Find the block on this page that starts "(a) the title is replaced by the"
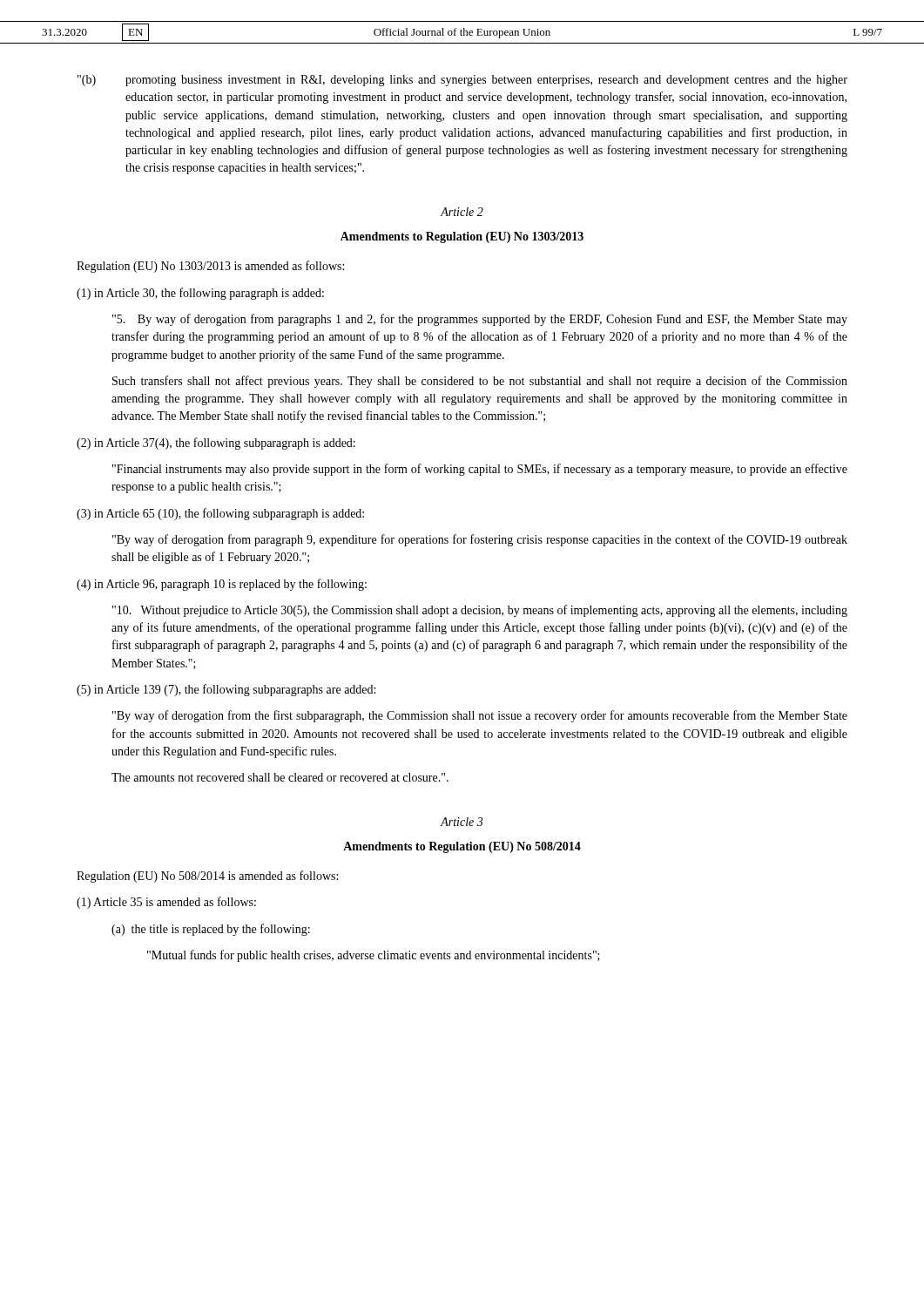 [211, 929]
